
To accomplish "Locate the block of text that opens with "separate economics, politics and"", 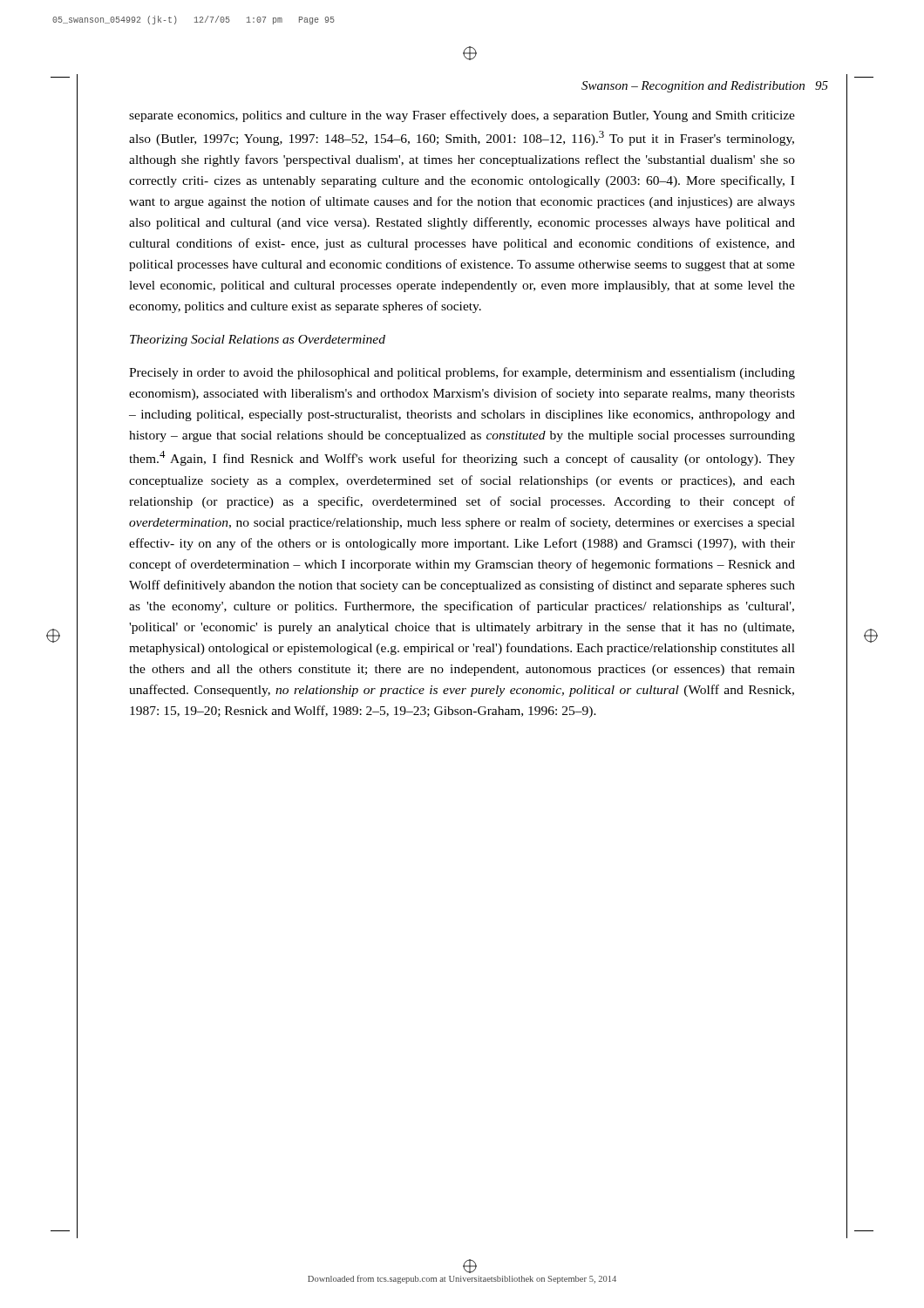I will [x=462, y=211].
